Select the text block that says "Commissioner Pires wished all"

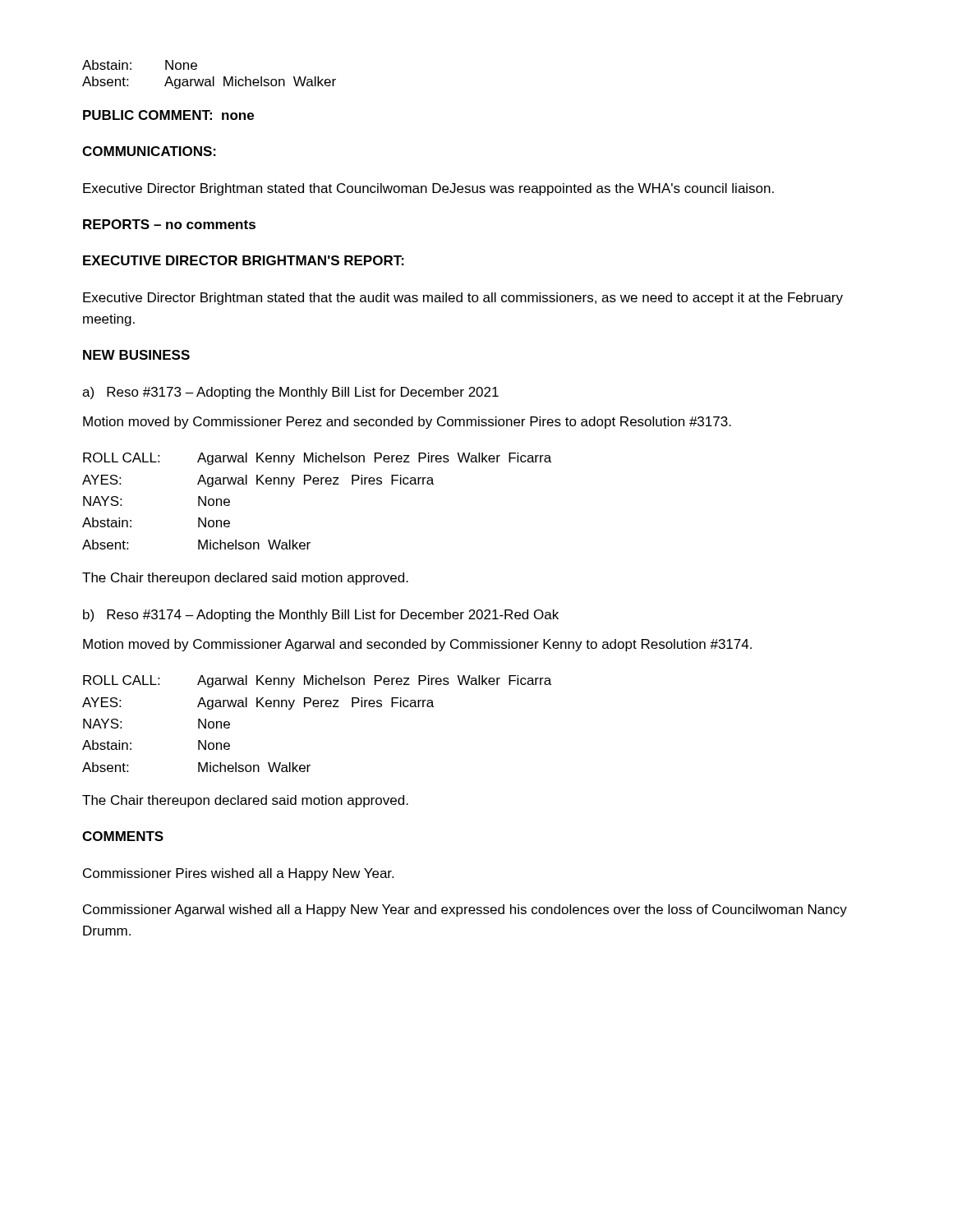coord(238,874)
